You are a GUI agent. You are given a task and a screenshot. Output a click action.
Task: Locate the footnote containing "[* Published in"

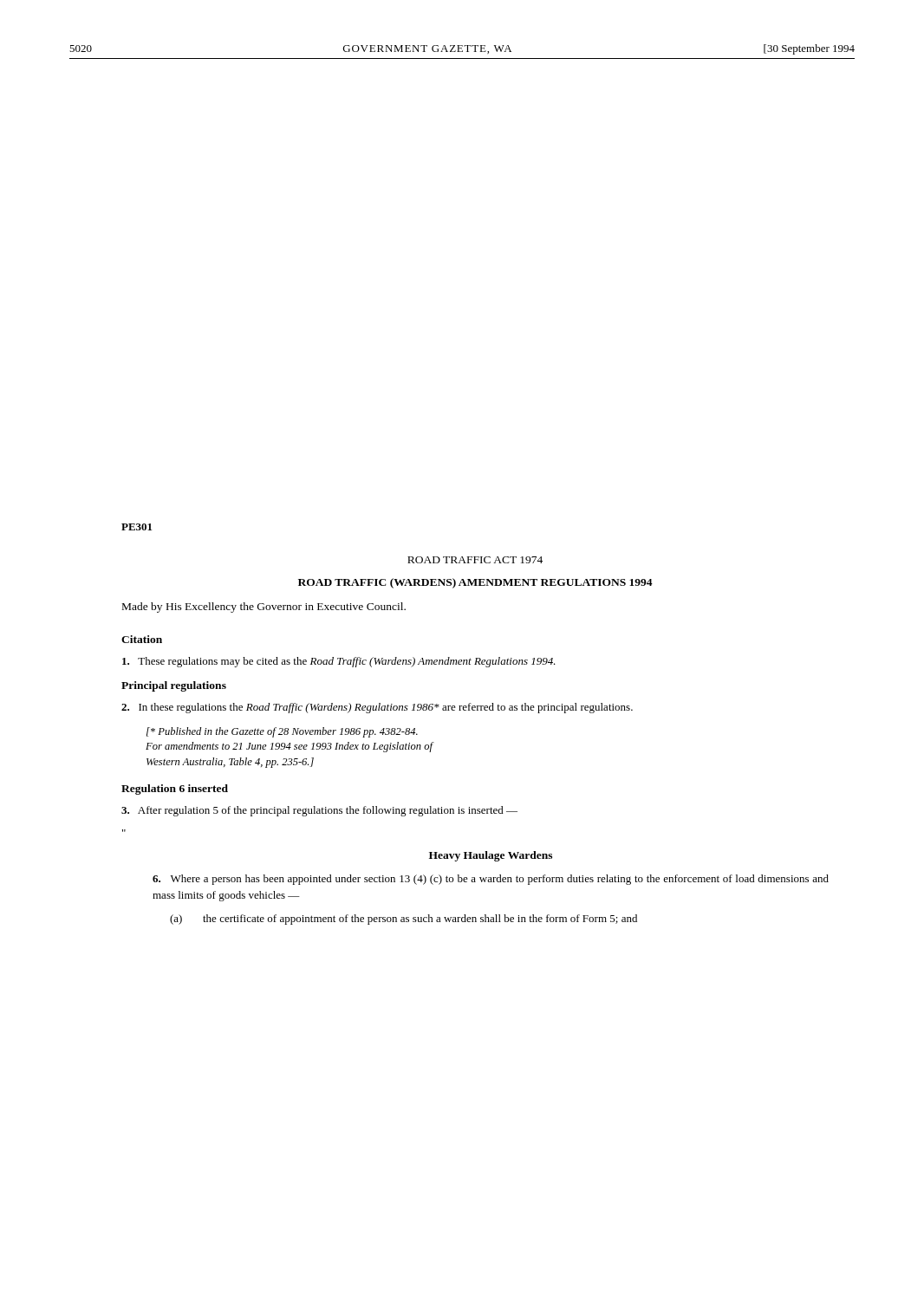[289, 746]
